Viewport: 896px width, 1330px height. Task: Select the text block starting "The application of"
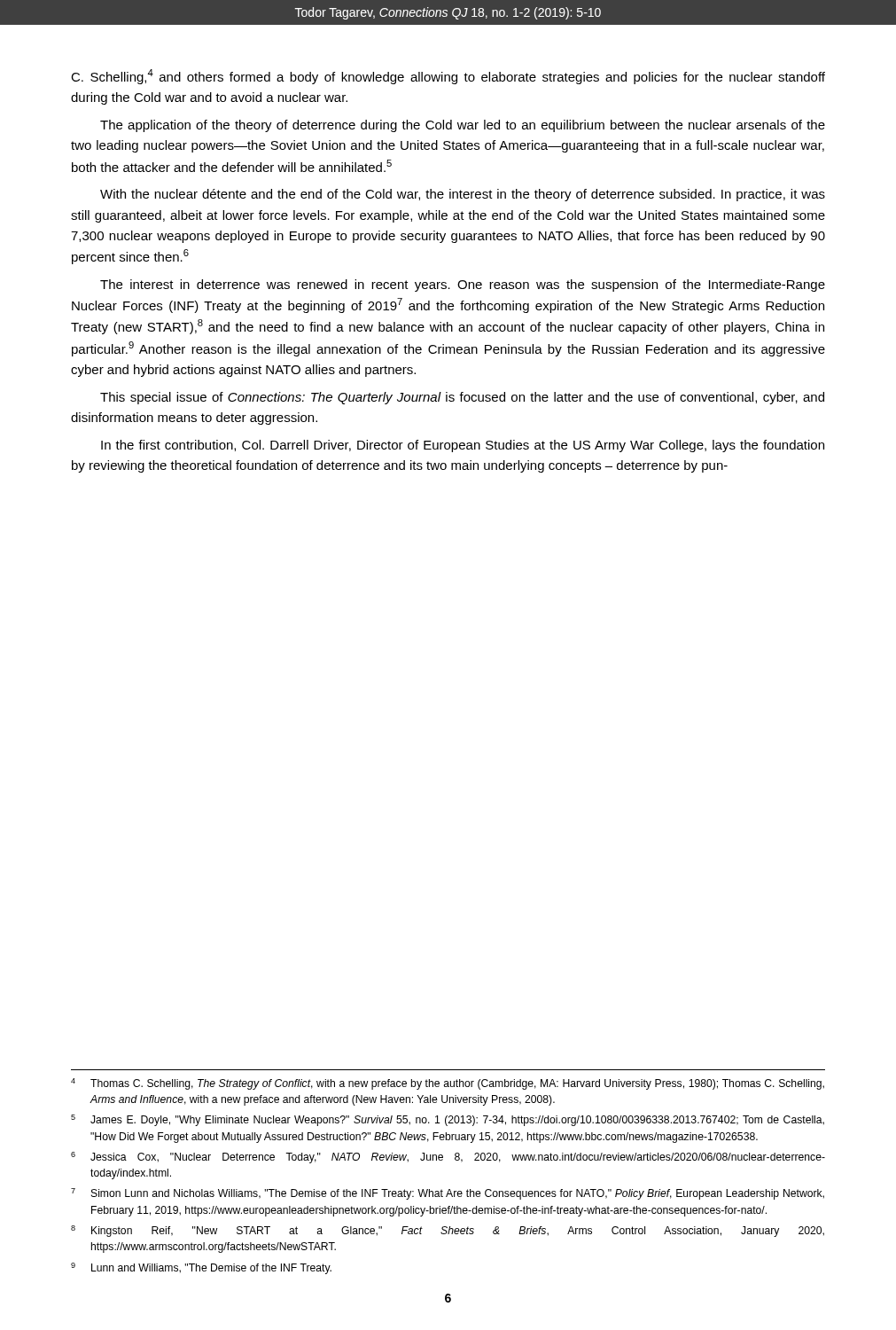tap(448, 146)
